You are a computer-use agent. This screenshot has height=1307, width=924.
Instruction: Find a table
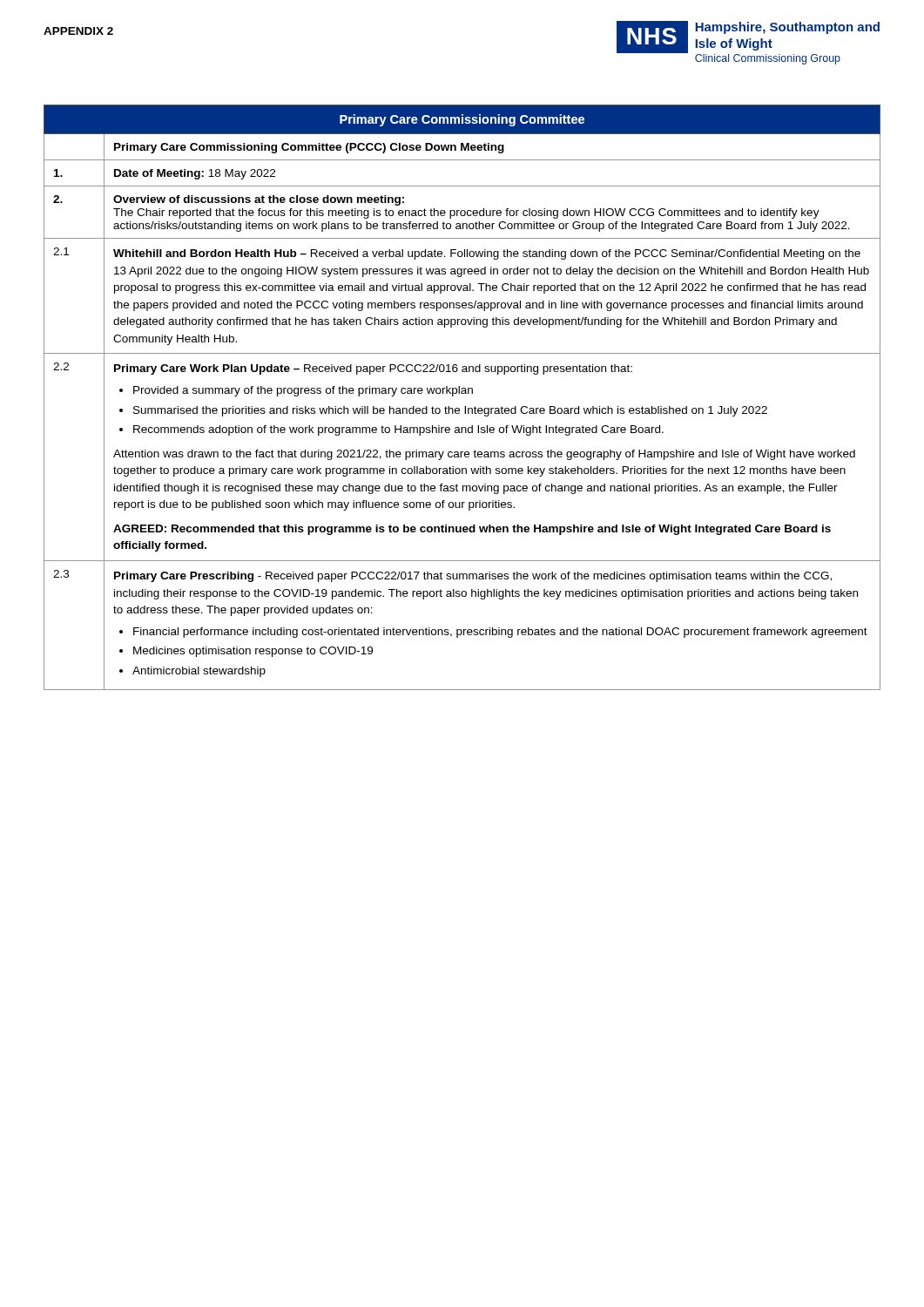point(462,397)
